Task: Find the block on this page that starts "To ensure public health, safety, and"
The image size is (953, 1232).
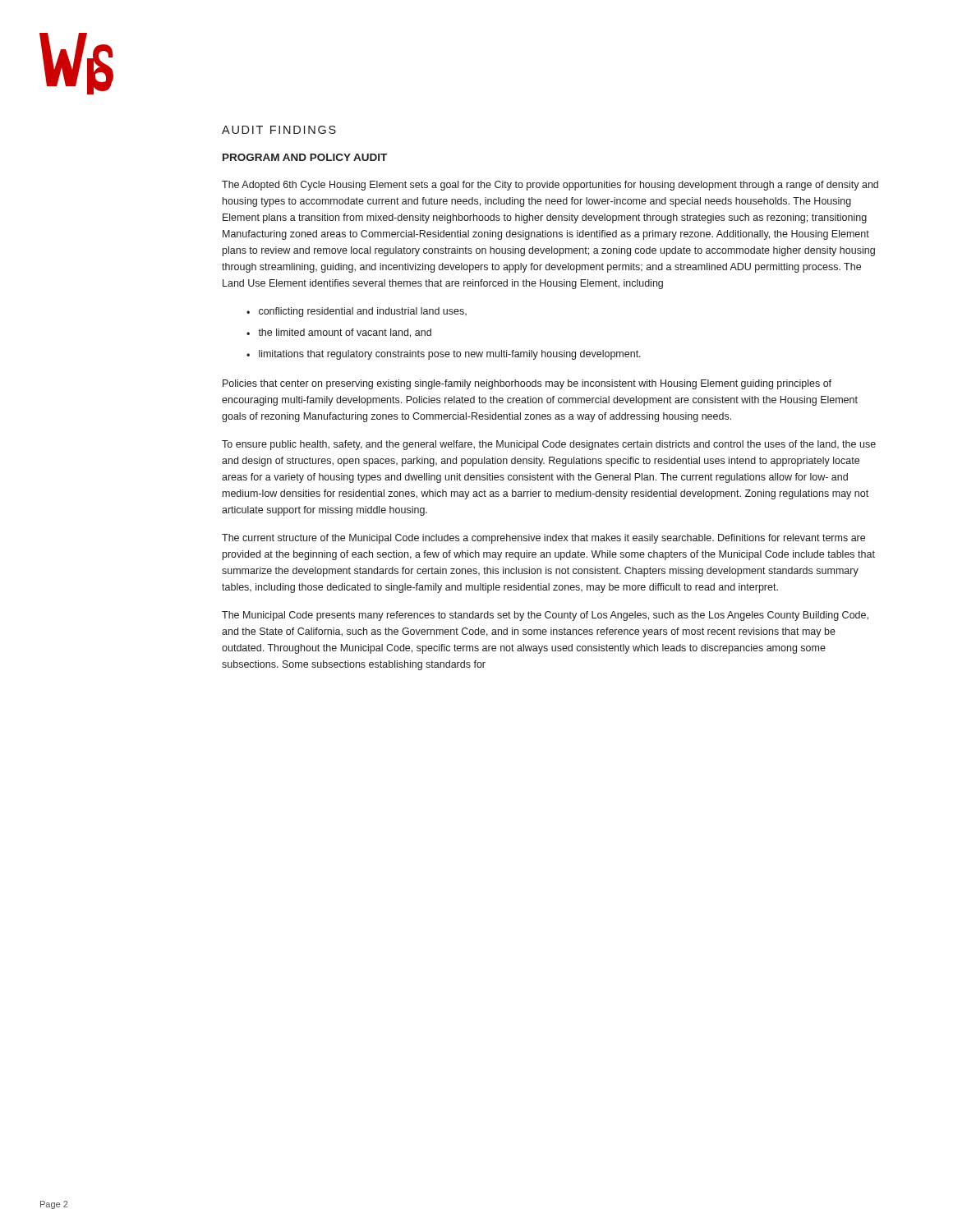Action: tap(549, 477)
